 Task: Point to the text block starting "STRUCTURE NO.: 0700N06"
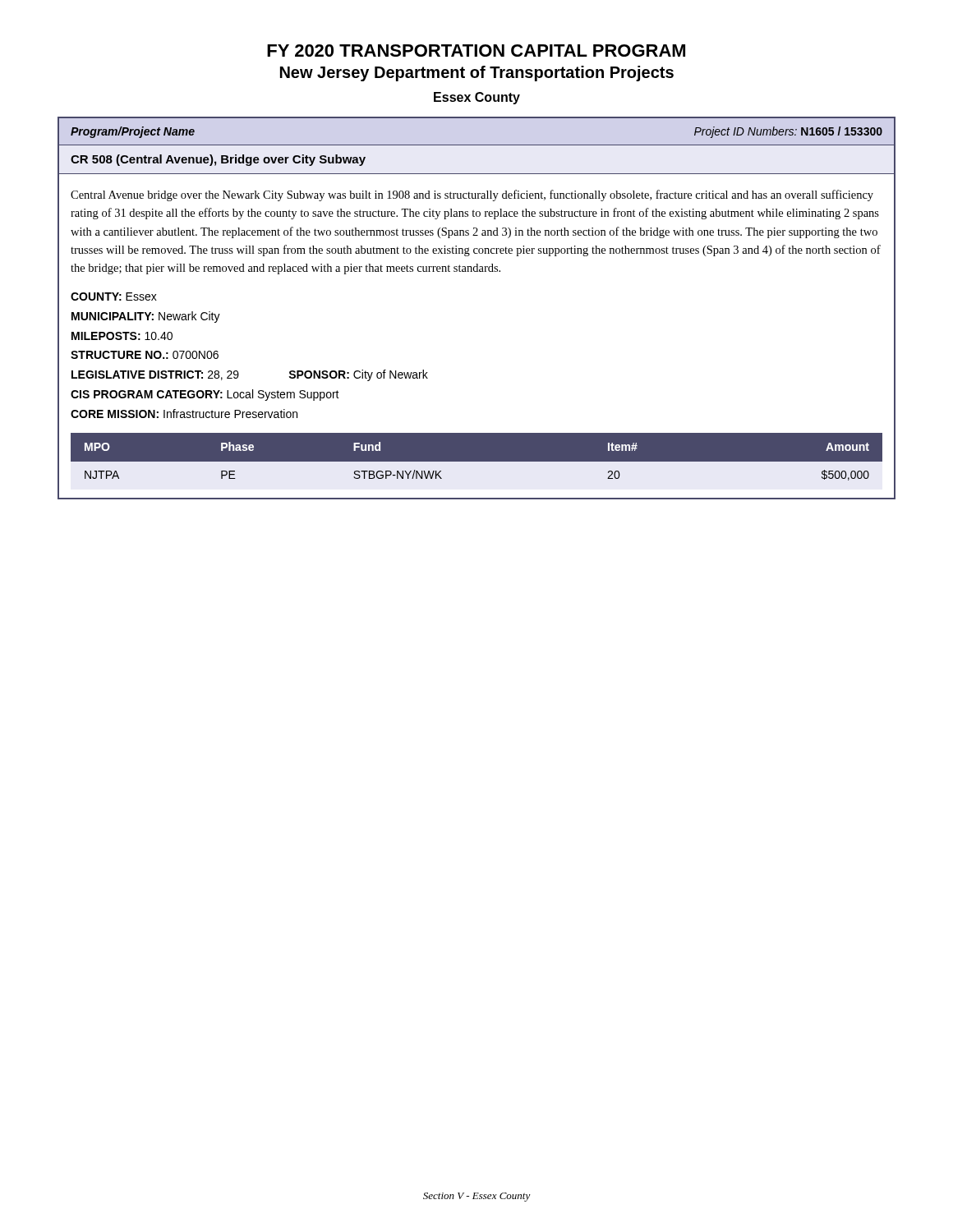coord(145,355)
